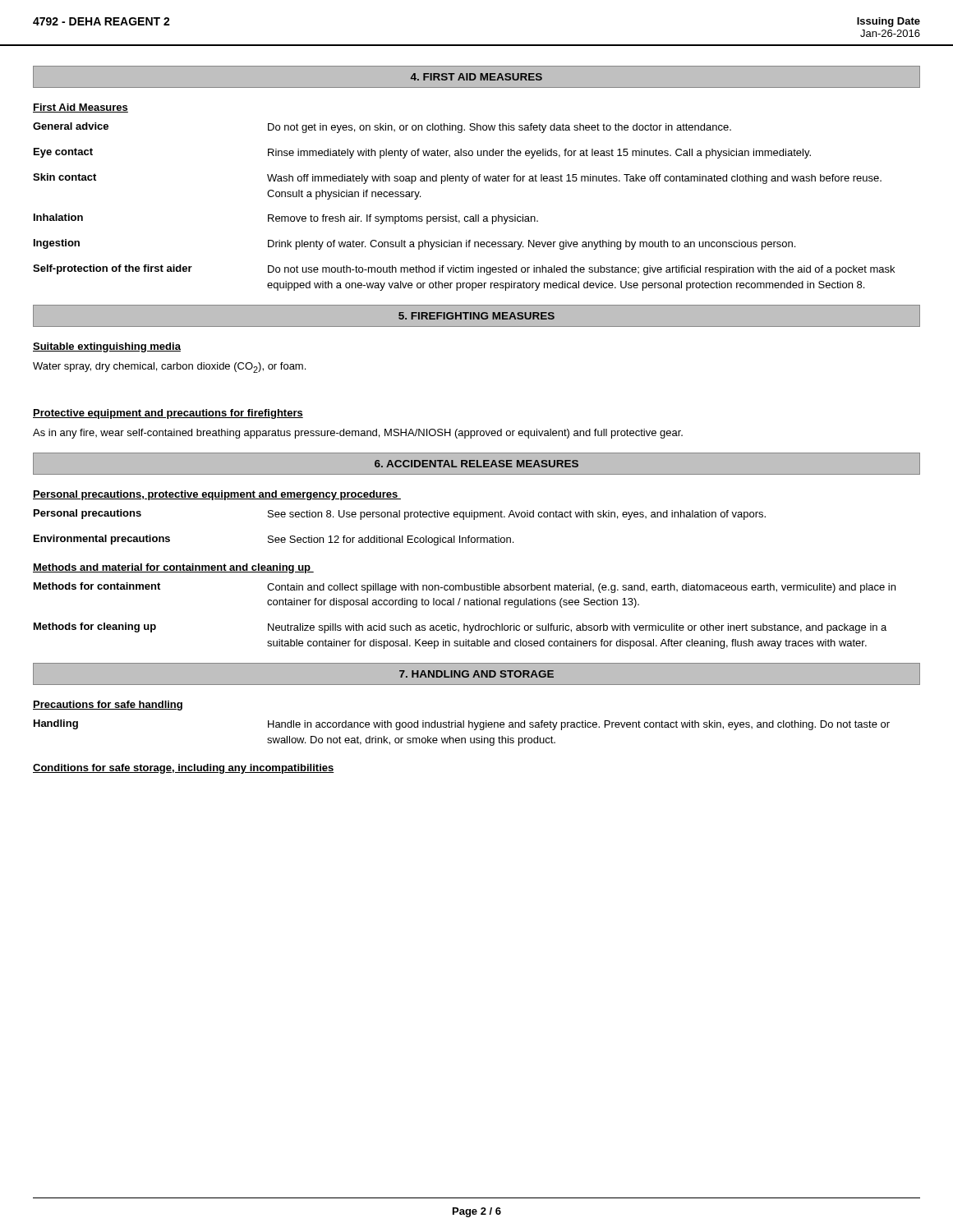953x1232 pixels.
Task: Select the passage starting "5. FIREFIGHTING MEASURES"
Action: point(476,316)
